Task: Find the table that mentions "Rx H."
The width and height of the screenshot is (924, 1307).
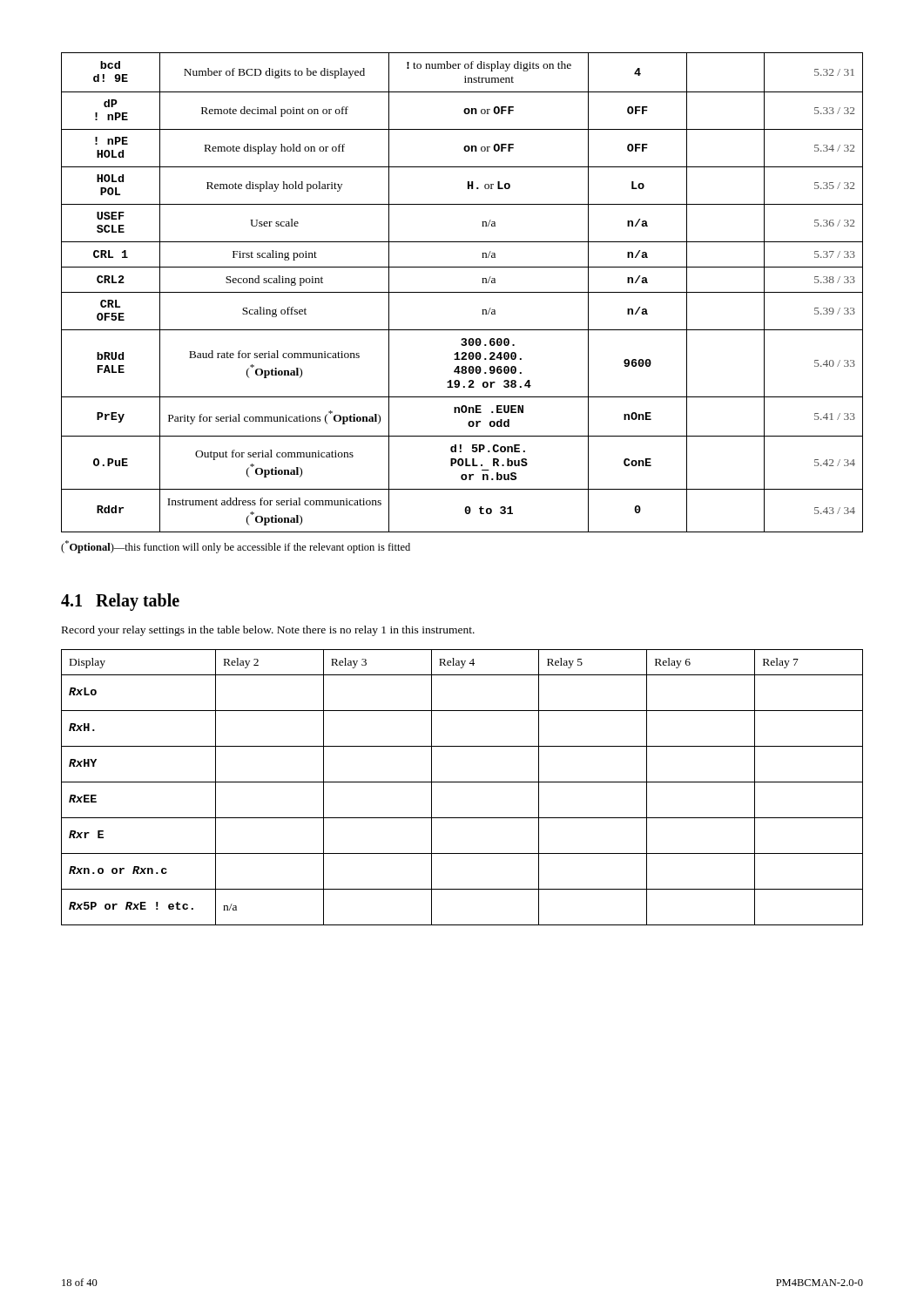Action: [x=462, y=787]
